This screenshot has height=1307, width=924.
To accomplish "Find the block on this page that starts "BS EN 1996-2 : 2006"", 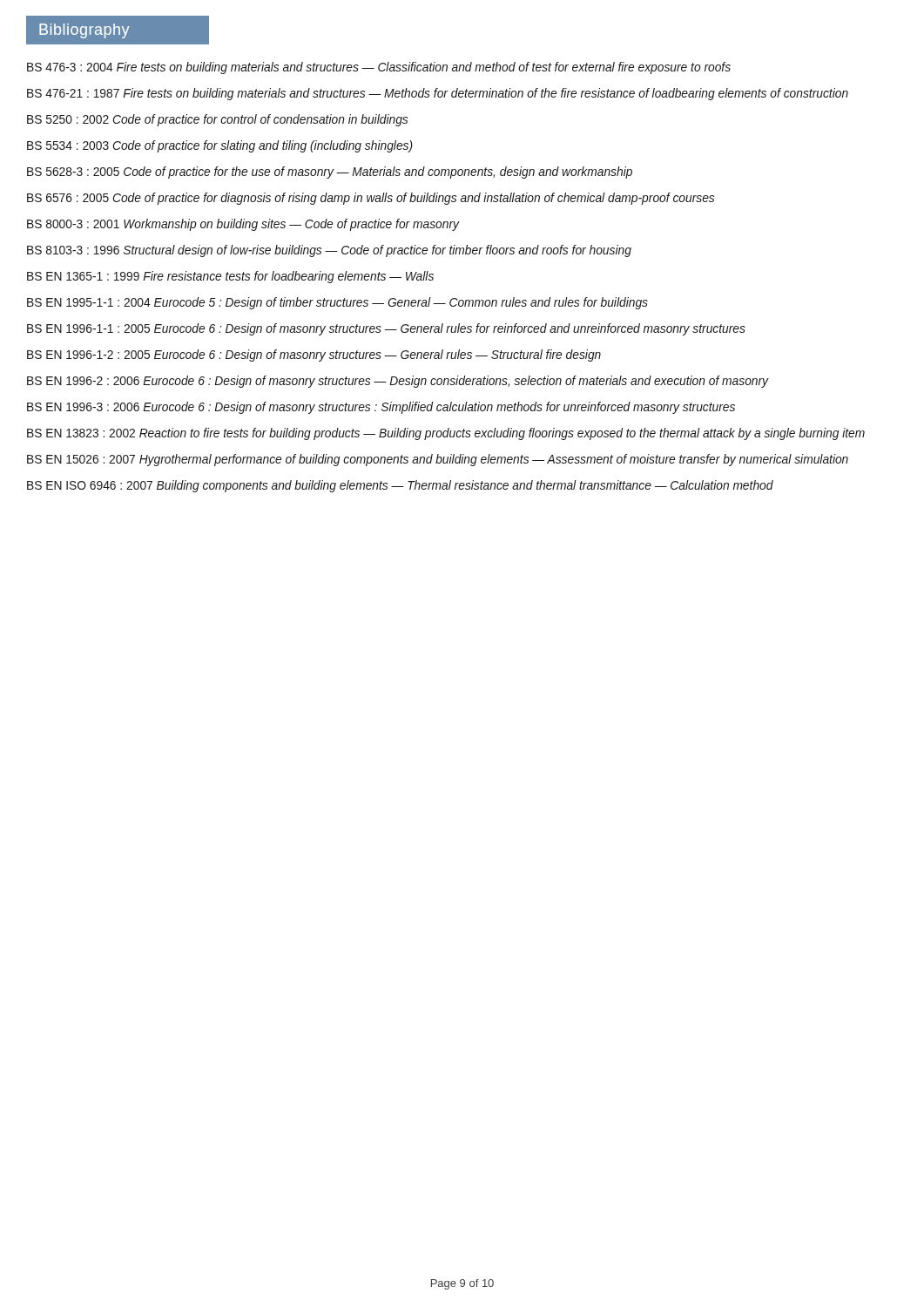I will [397, 381].
